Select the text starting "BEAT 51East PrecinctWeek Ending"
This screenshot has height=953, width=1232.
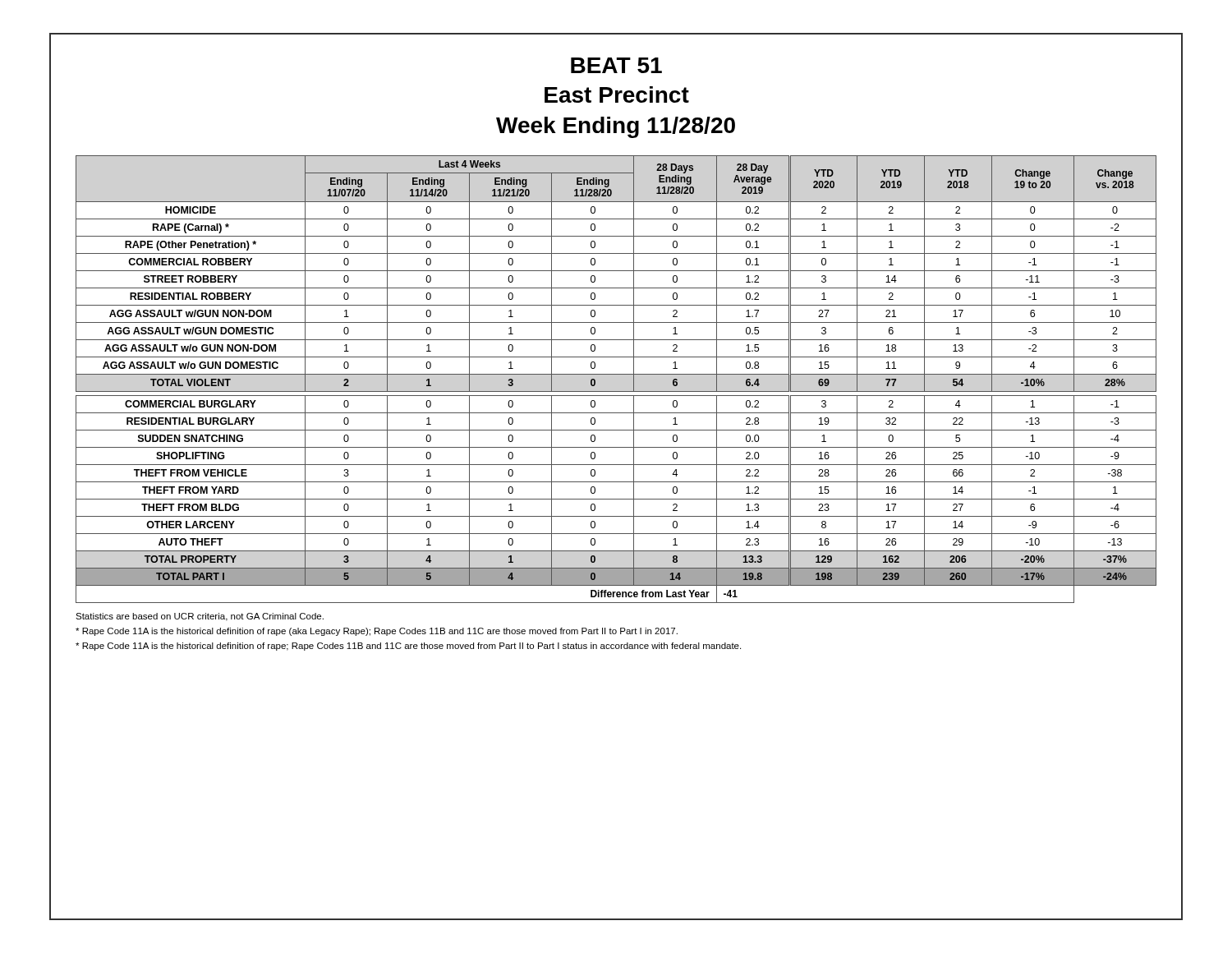pos(616,96)
